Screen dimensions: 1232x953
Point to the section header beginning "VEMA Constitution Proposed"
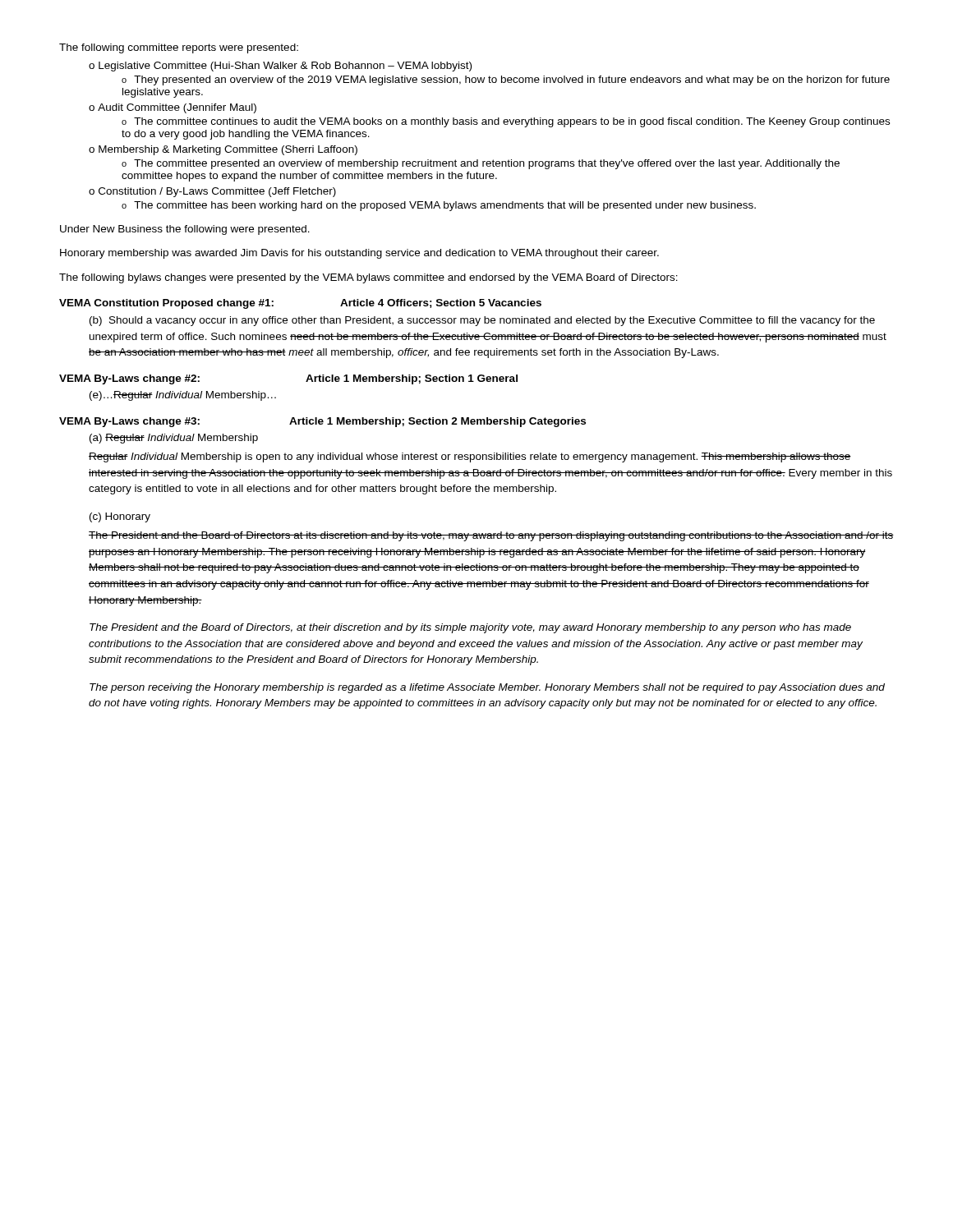[x=166, y=303]
